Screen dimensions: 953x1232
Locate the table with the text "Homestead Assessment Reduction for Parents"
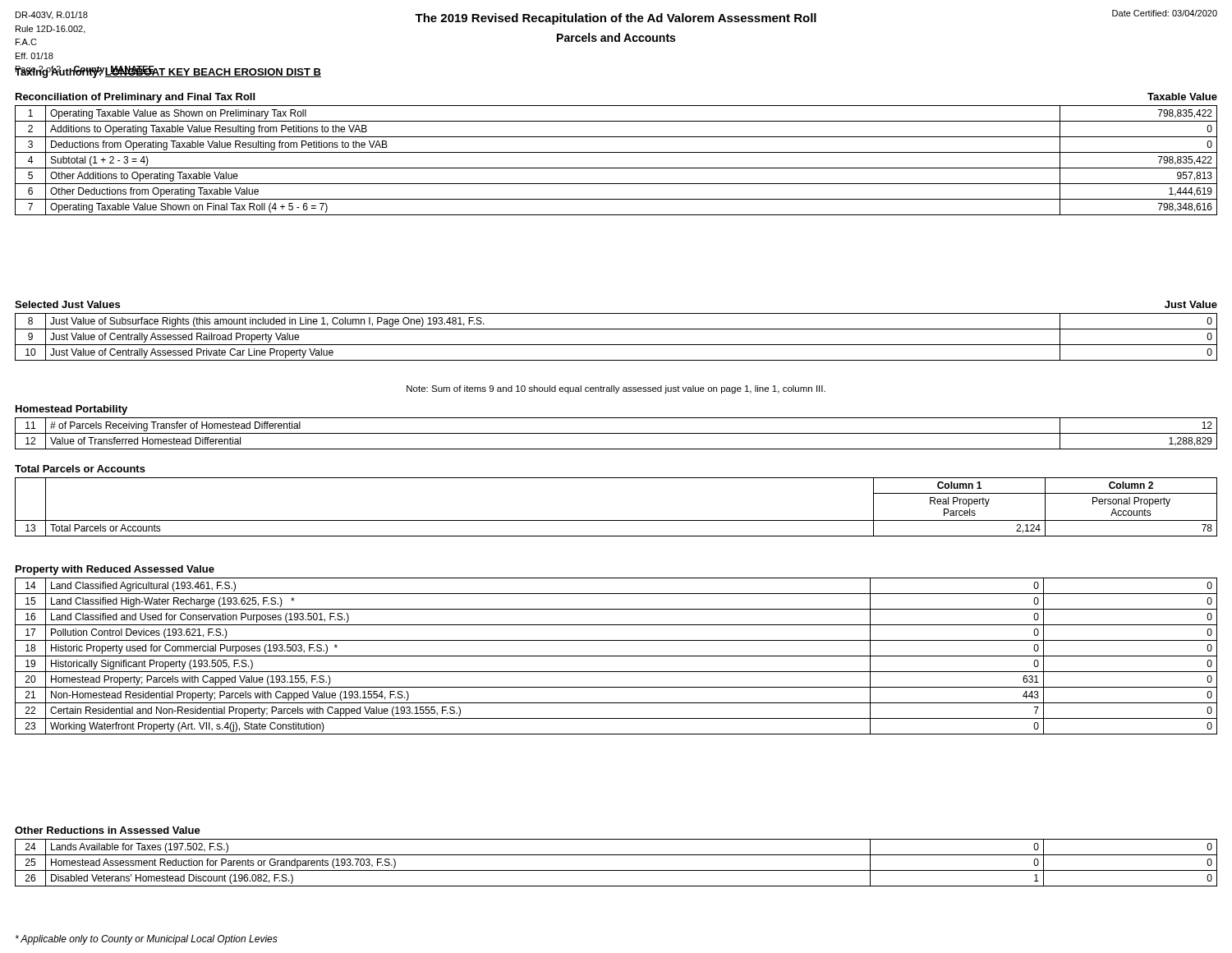616,863
